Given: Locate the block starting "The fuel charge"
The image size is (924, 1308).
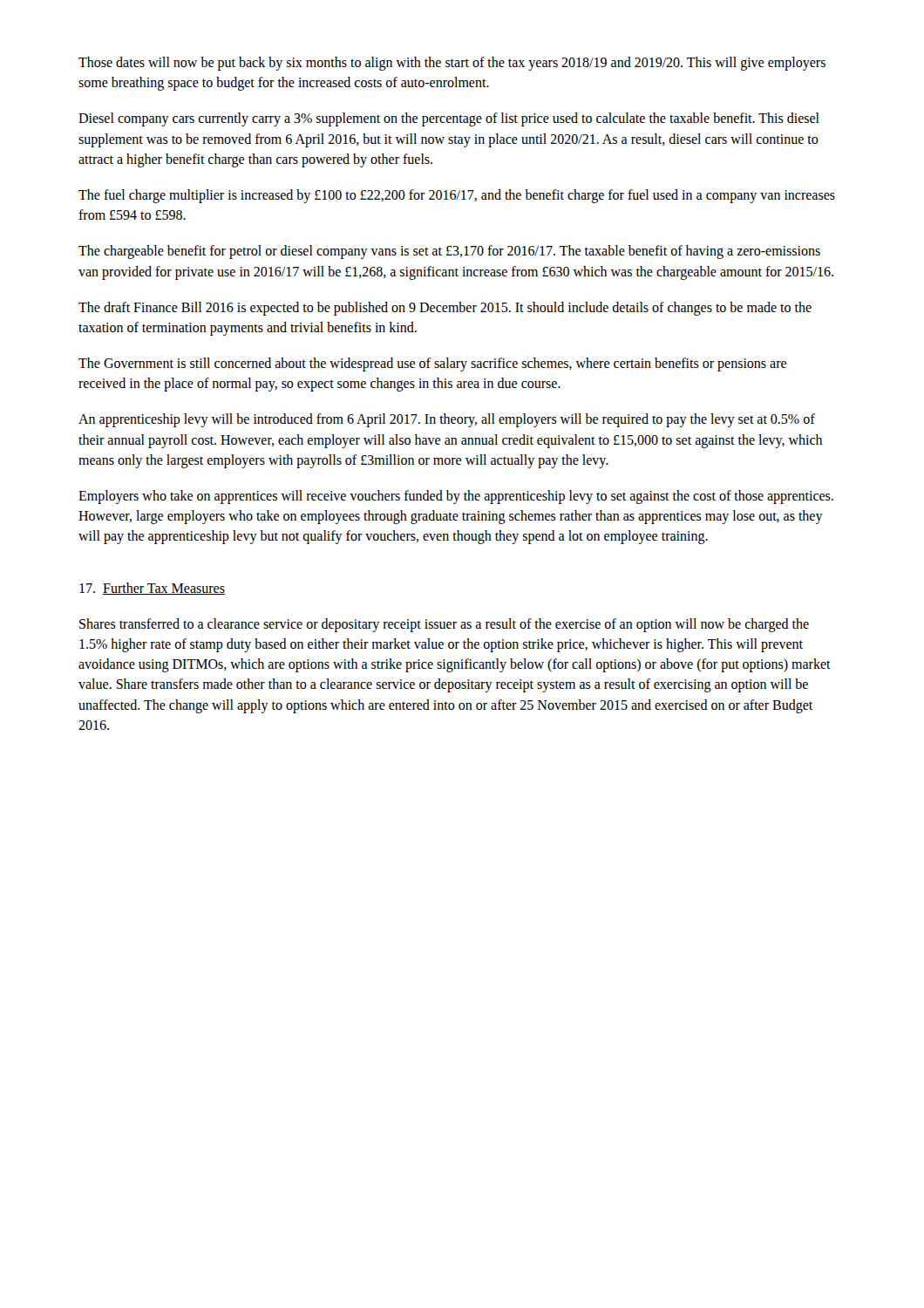Looking at the screenshot, I should click(x=457, y=205).
